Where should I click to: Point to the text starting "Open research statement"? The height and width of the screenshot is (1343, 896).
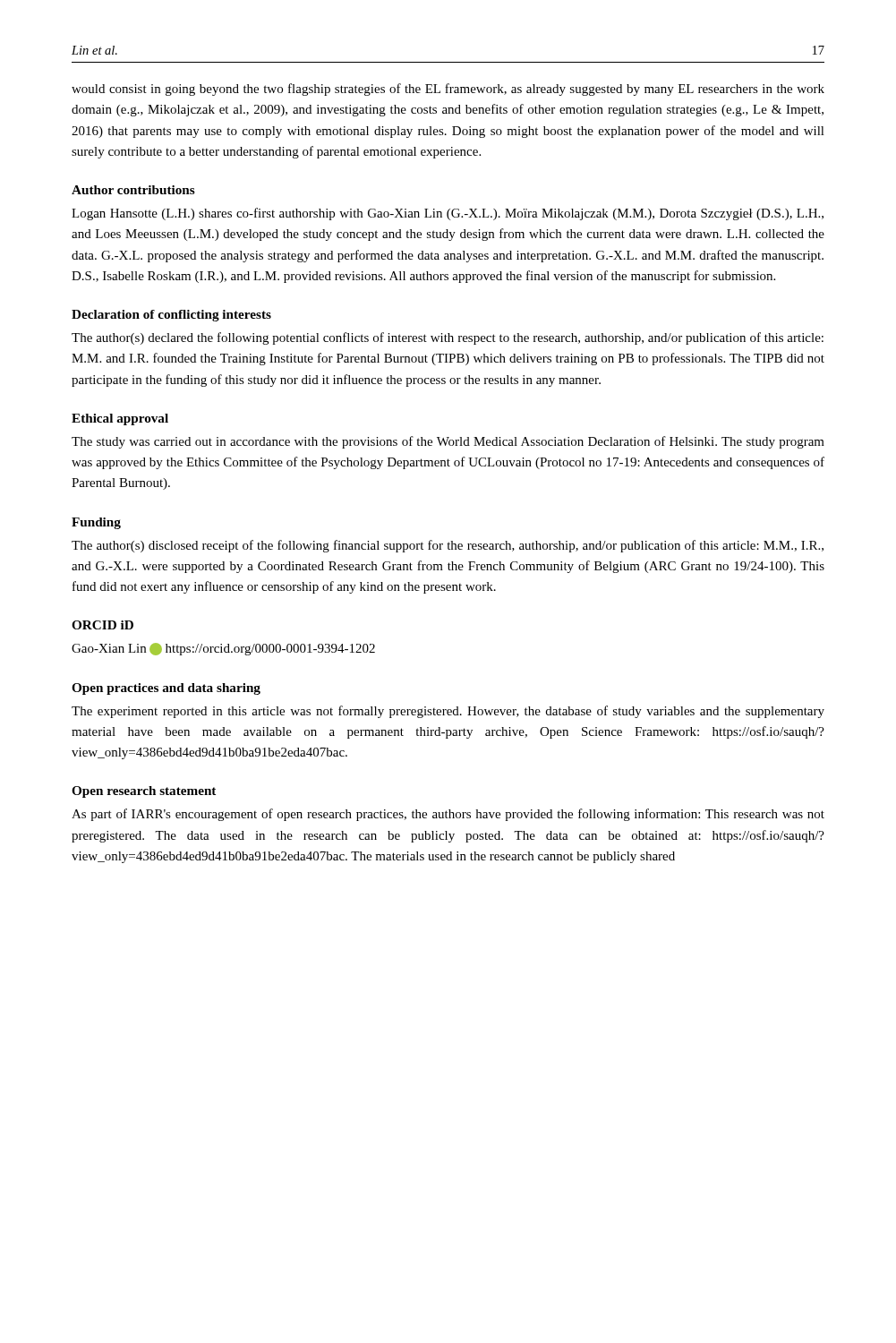click(x=144, y=790)
